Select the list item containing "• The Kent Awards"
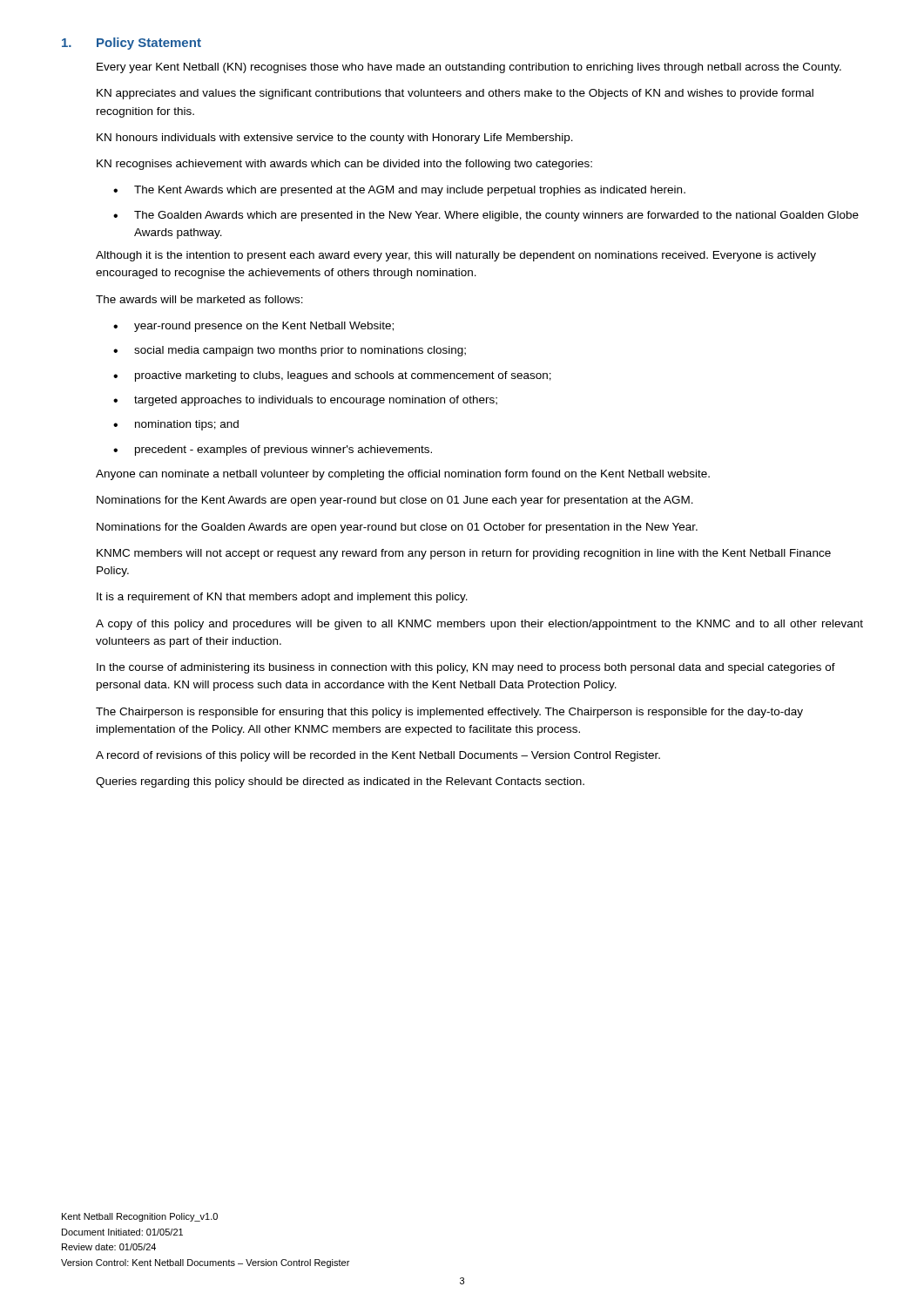This screenshot has width=924, height=1307. point(488,191)
